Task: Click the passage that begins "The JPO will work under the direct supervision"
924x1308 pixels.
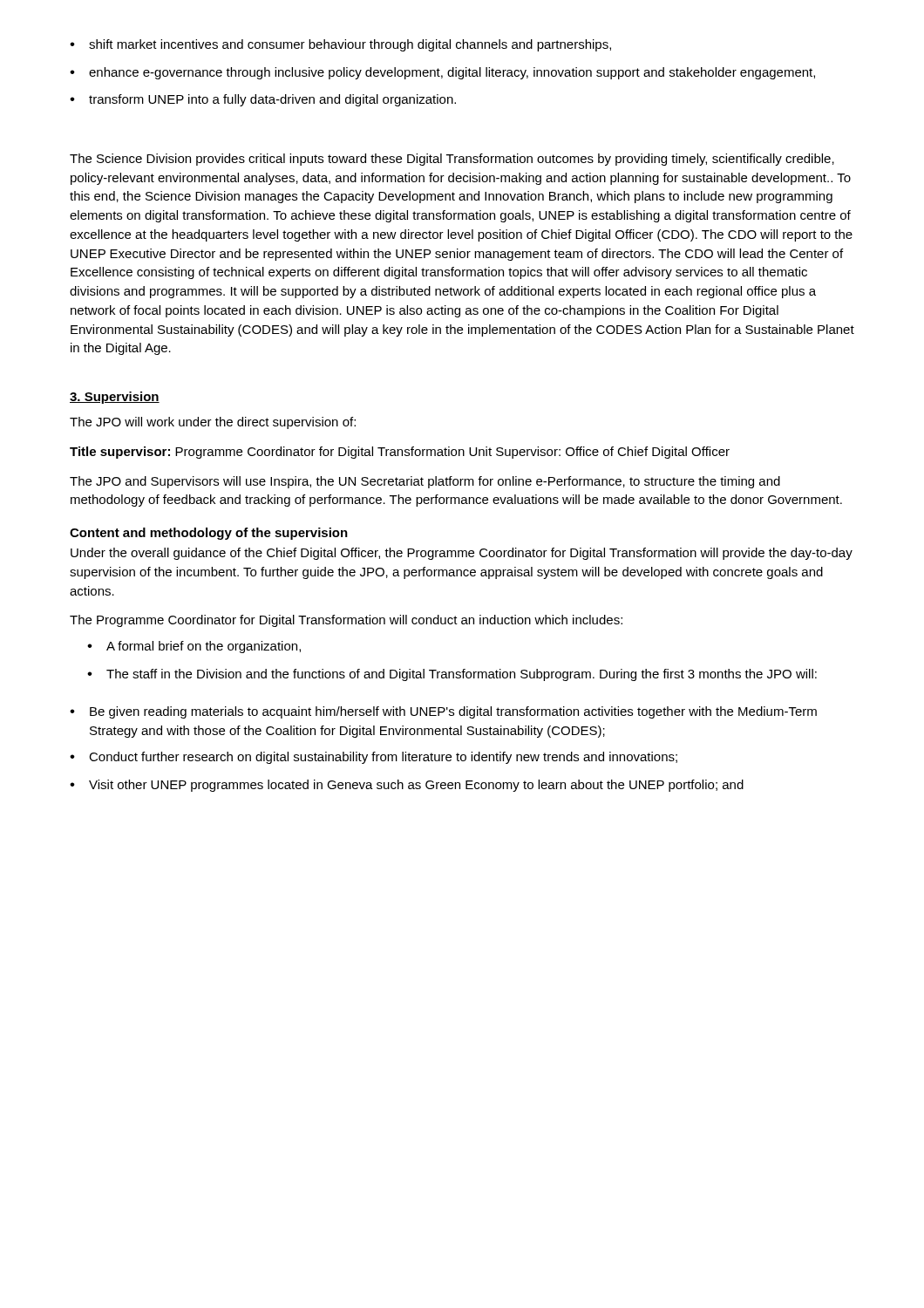Action: (x=213, y=422)
